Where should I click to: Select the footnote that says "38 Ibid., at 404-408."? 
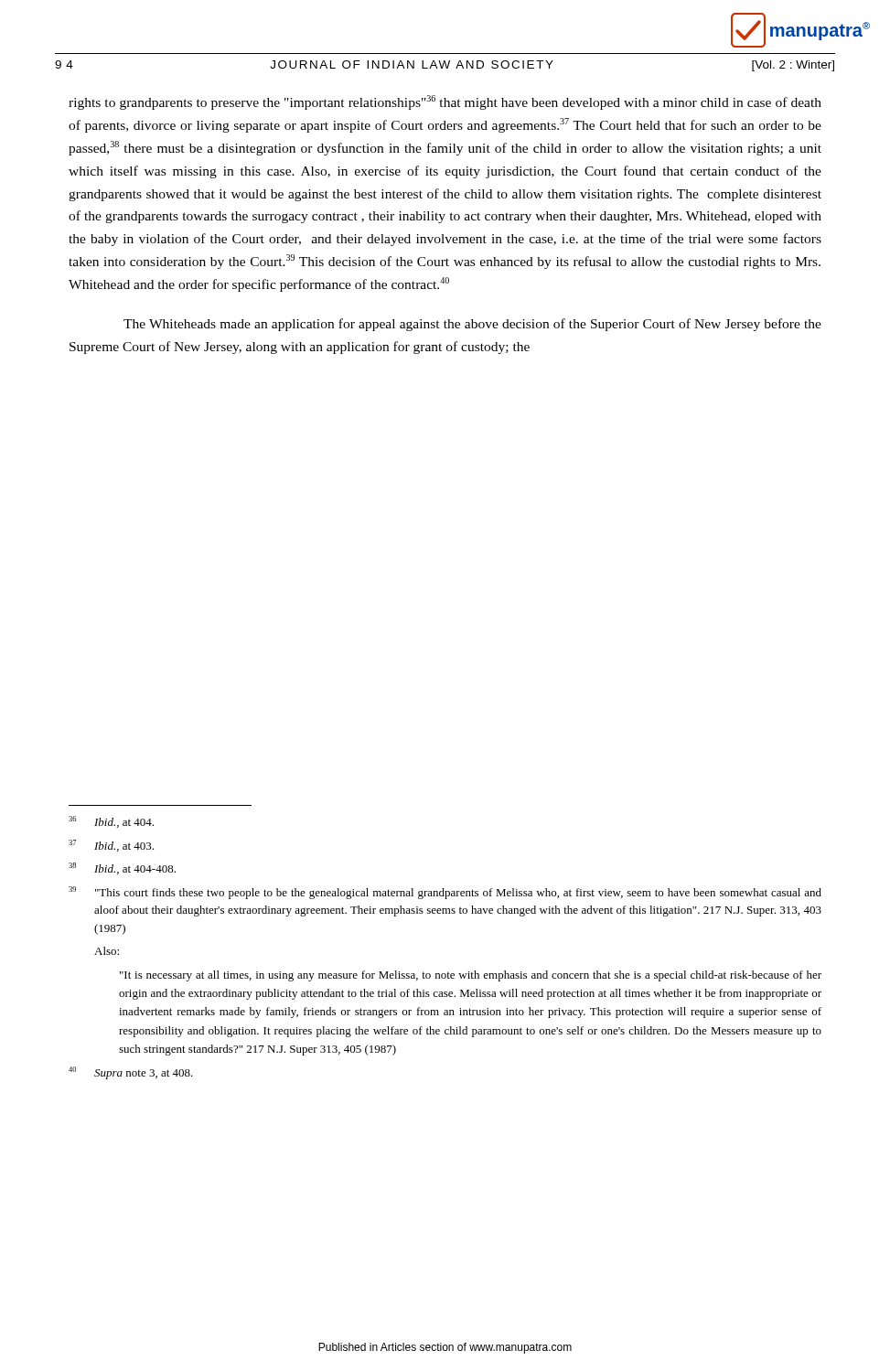(123, 869)
